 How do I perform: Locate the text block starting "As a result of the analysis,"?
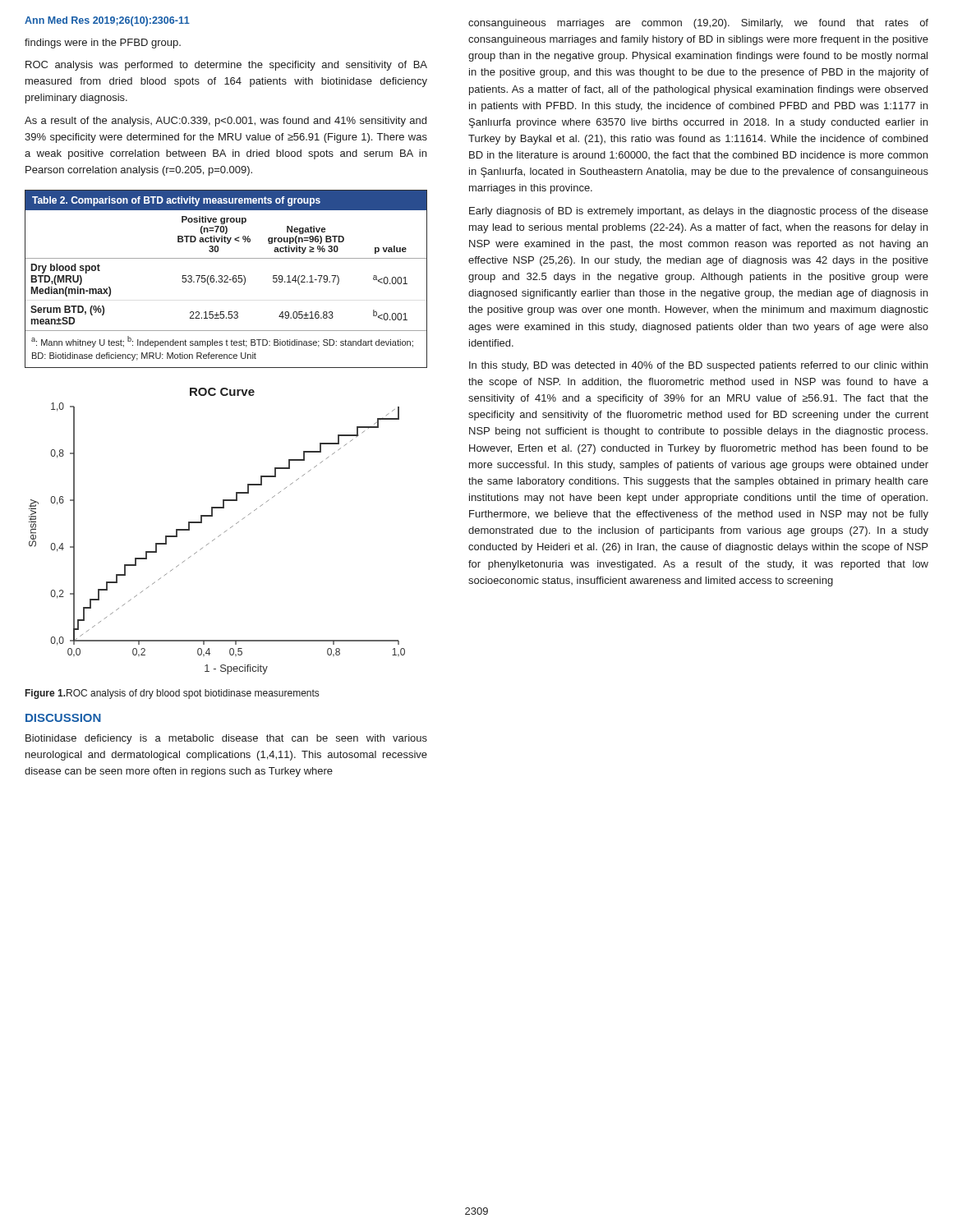[x=226, y=145]
